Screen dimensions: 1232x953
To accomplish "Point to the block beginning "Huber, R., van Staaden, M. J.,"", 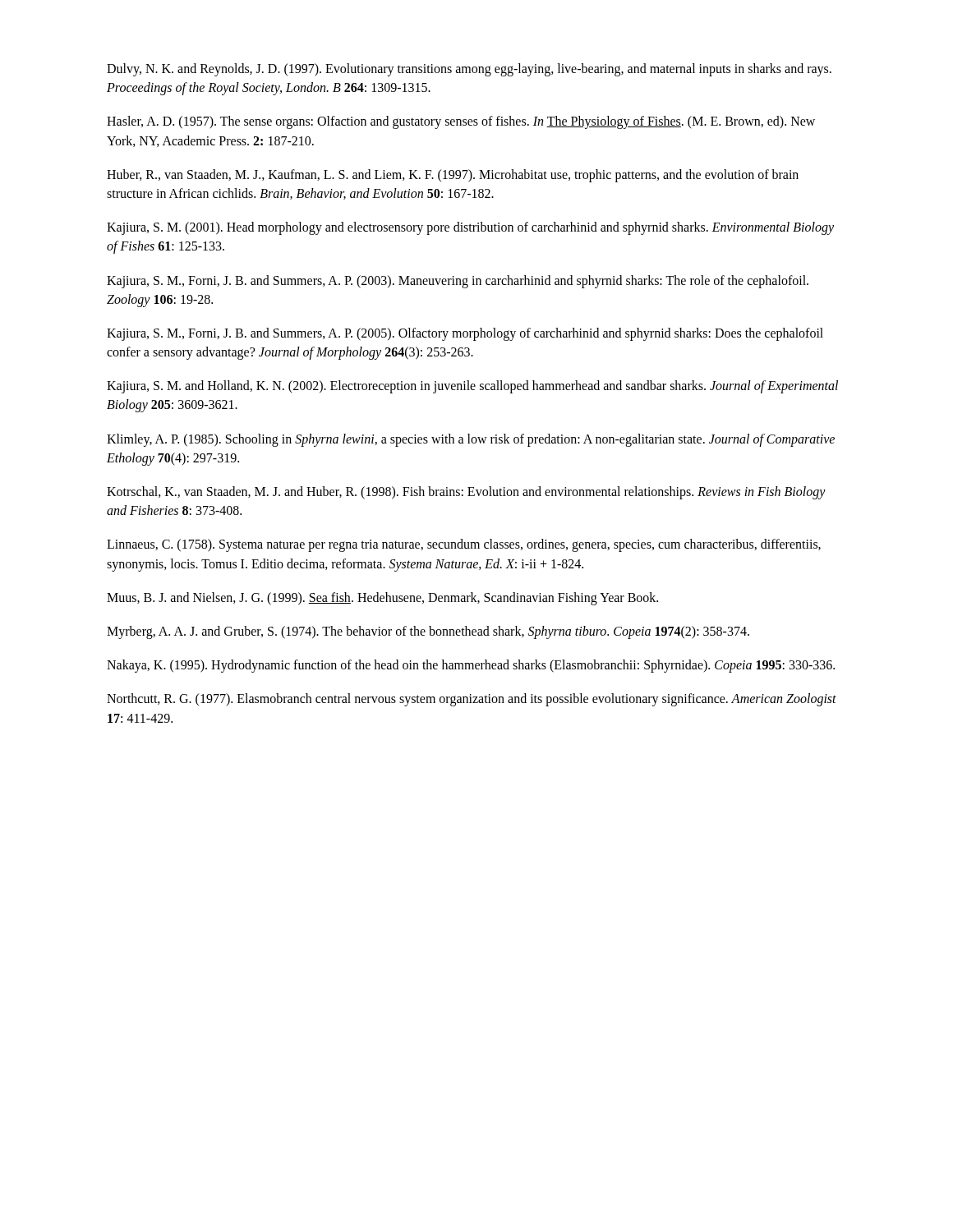I will 476,184.
